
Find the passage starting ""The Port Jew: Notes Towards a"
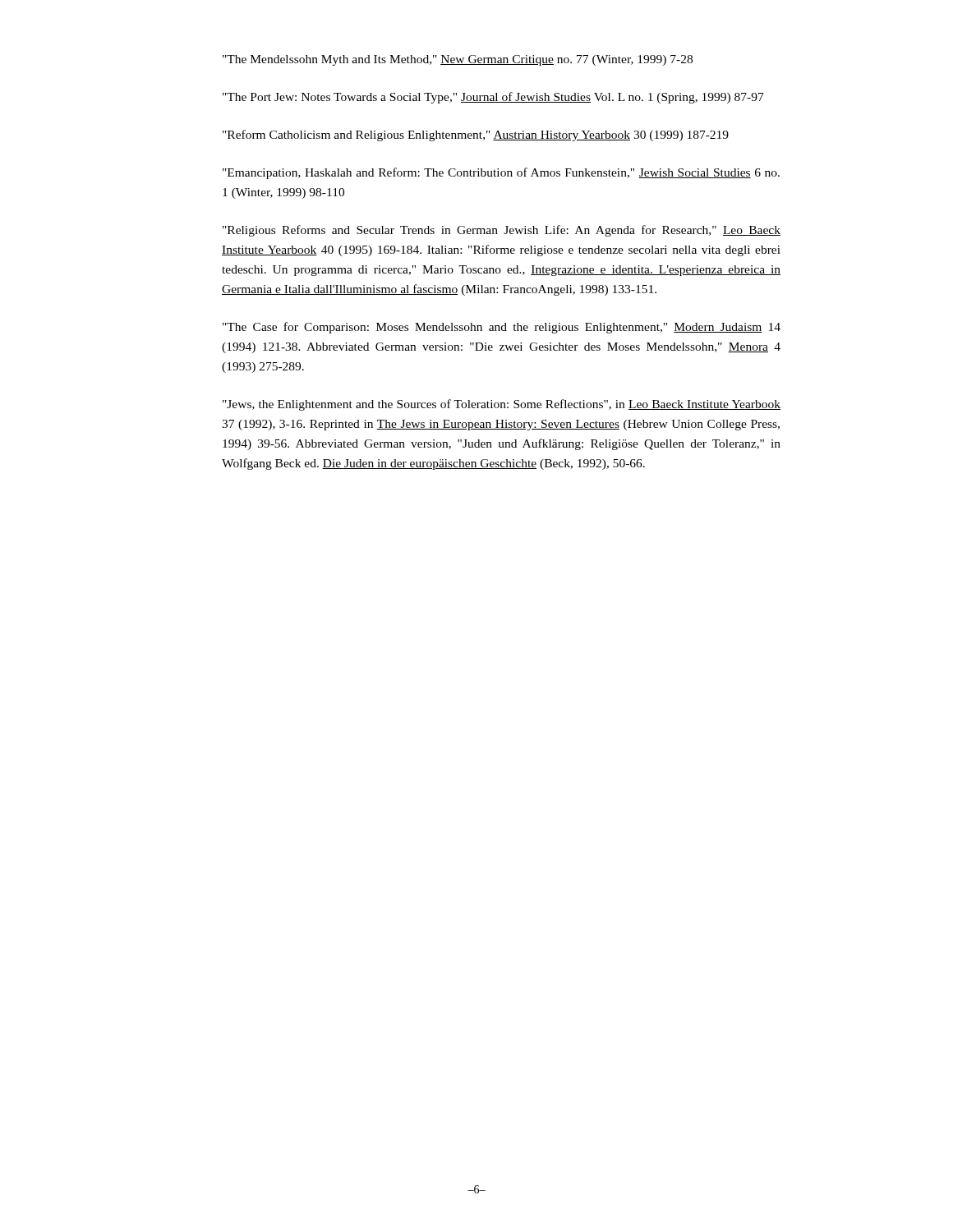tap(493, 97)
